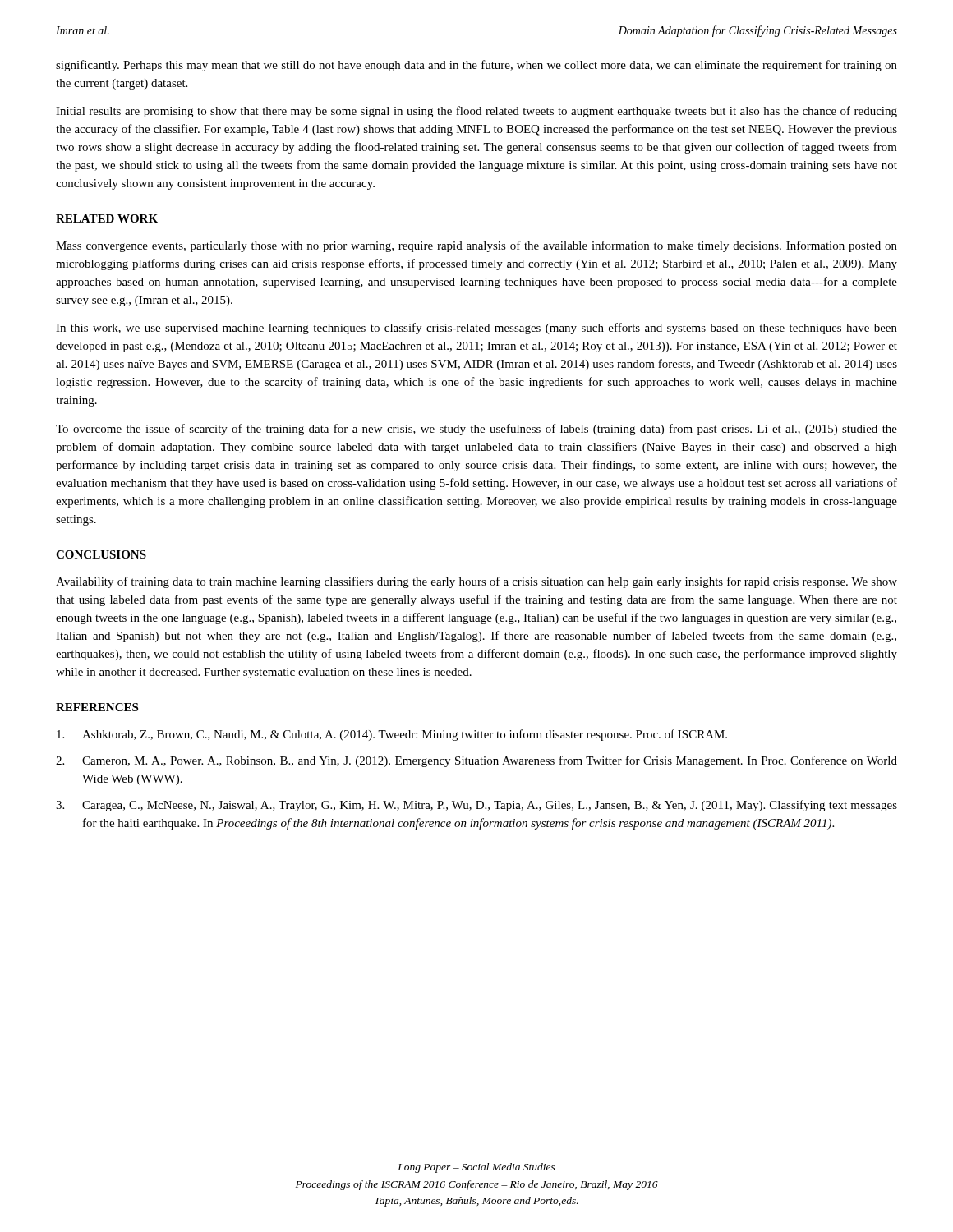Find the passage starting "Availability of training data to train"
This screenshot has height=1232, width=953.
pyautogui.click(x=476, y=626)
